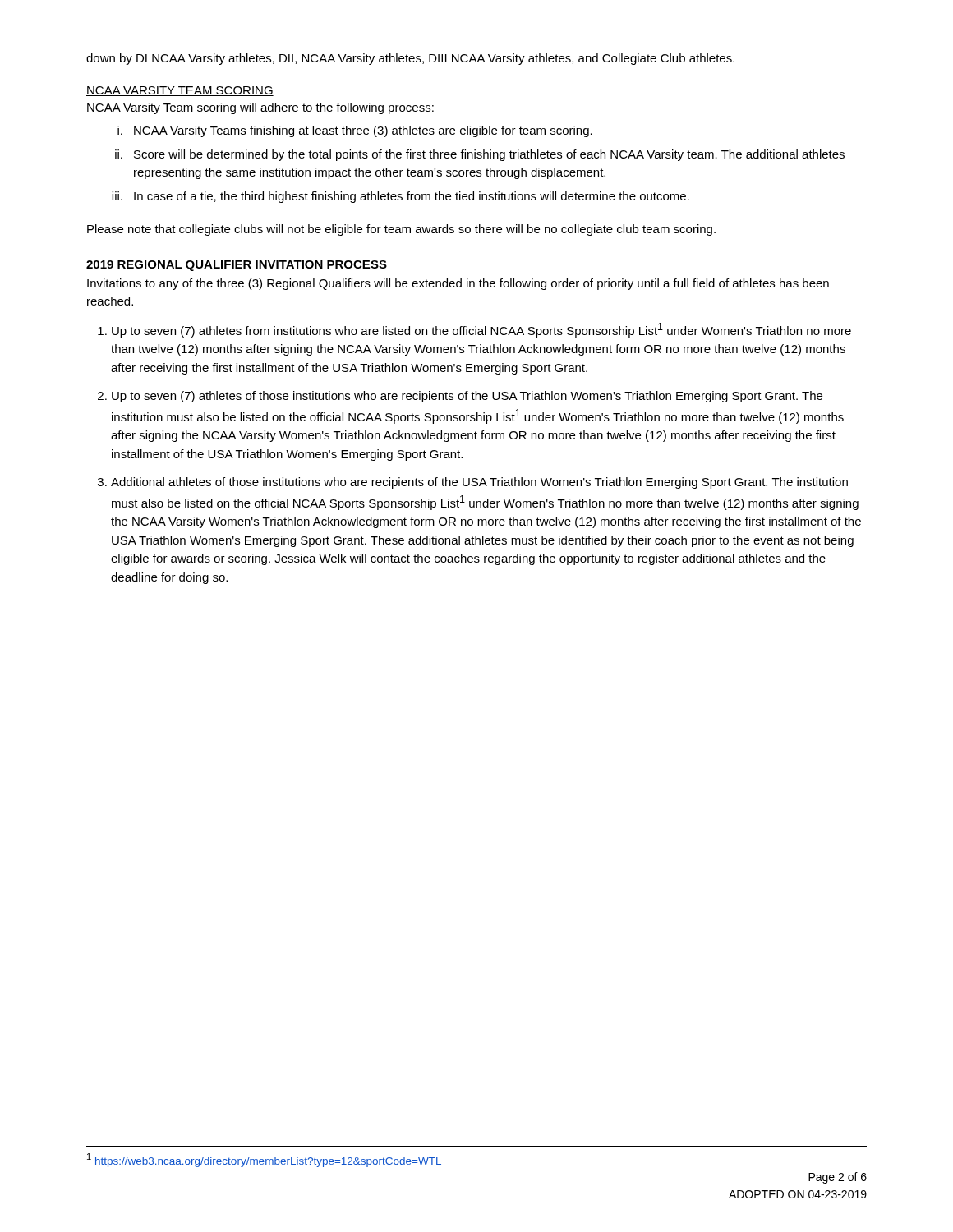Select the element starting "1 https://web3.ncaa.org/directory/memberList?type=12&sportCode=WTL"
This screenshot has width=953, height=1232.
click(x=264, y=1159)
